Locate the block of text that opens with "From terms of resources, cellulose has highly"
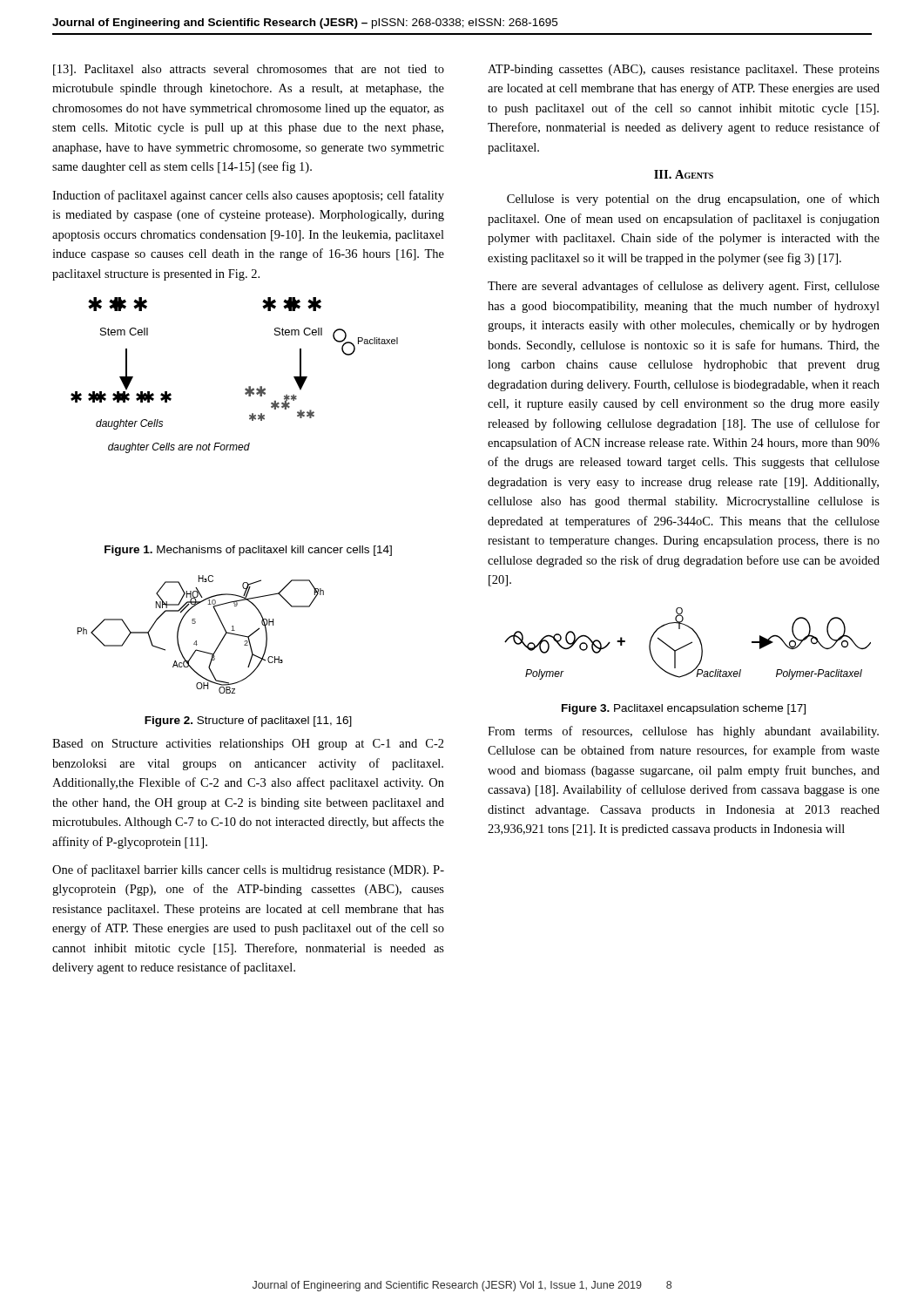This screenshot has width=924, height=1307. (x=684, y=780)
